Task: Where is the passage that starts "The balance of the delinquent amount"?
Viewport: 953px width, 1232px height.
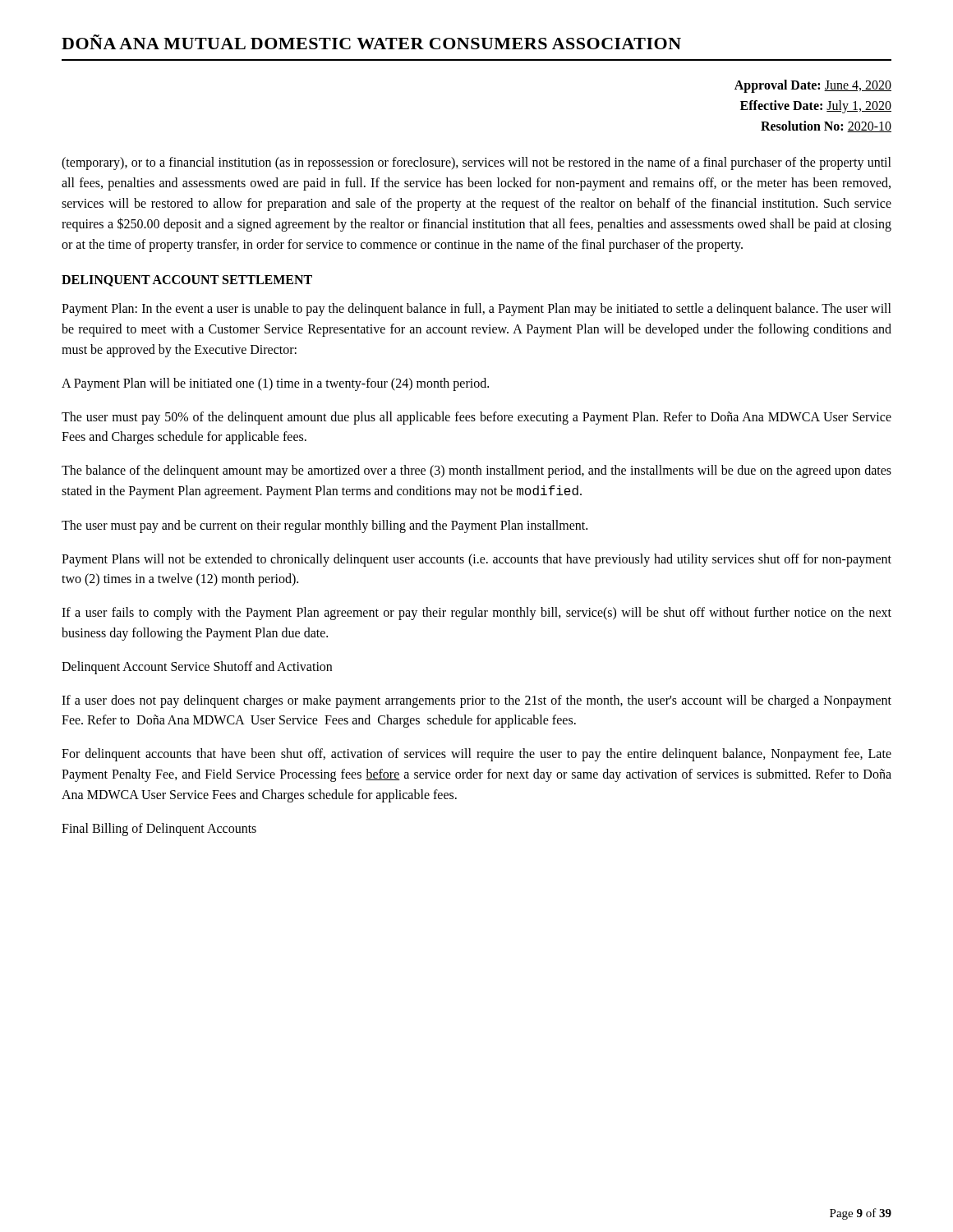Action: click(x=476, y=481)
